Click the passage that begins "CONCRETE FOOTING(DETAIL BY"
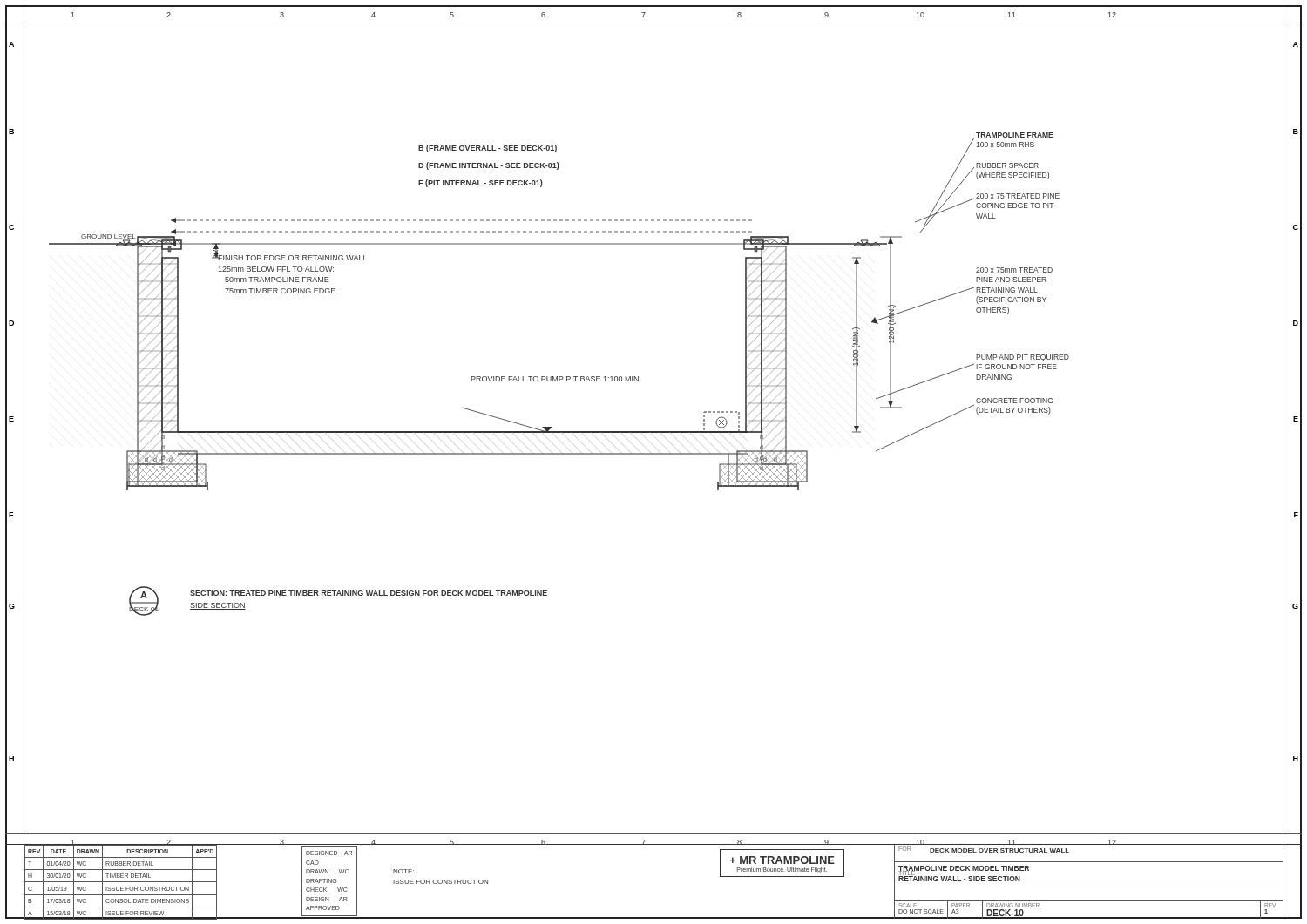Image resolution: width=1307 pixels, height=924 pixels. 1015,406
